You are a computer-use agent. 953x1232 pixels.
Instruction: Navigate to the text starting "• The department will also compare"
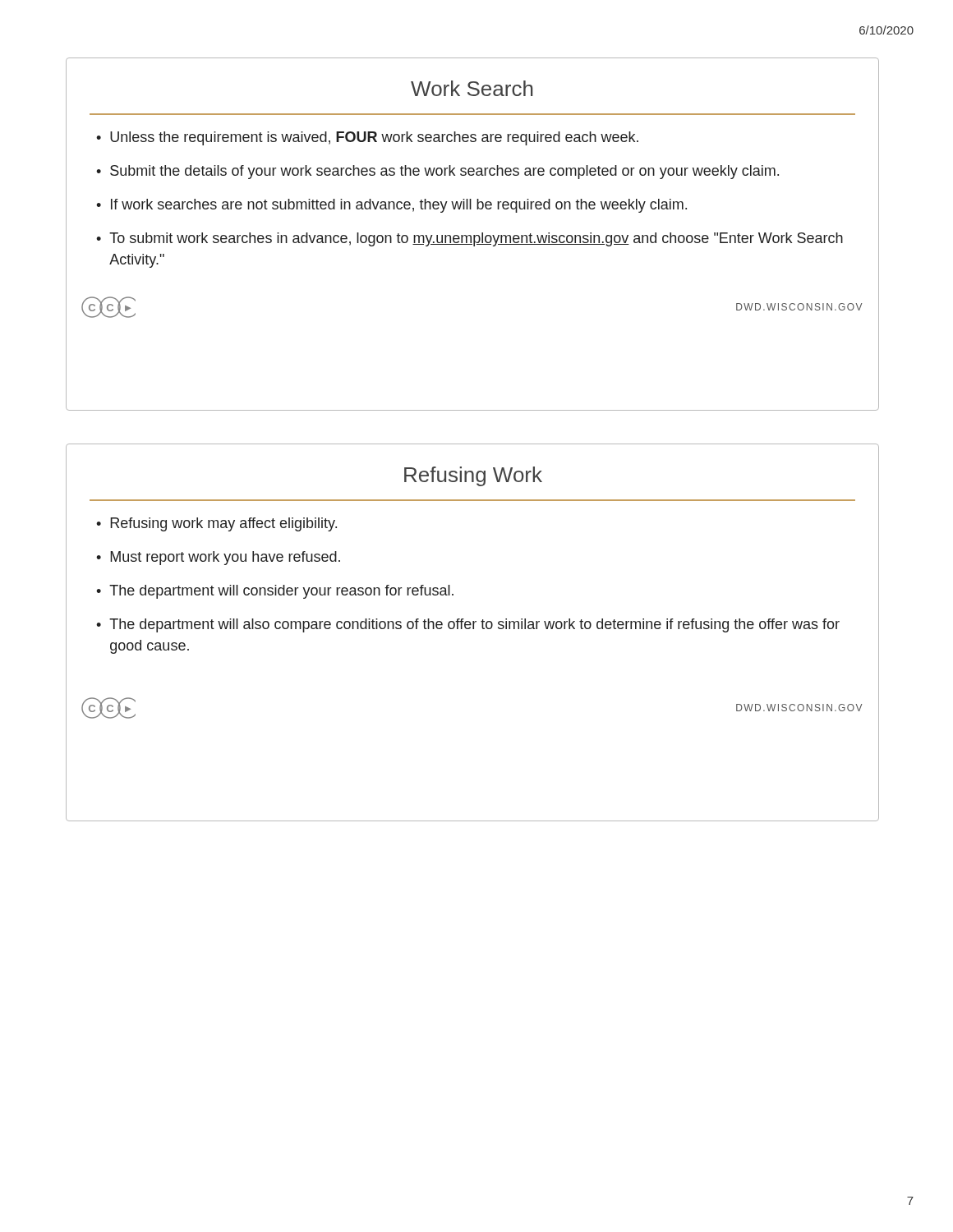[472, 635]
